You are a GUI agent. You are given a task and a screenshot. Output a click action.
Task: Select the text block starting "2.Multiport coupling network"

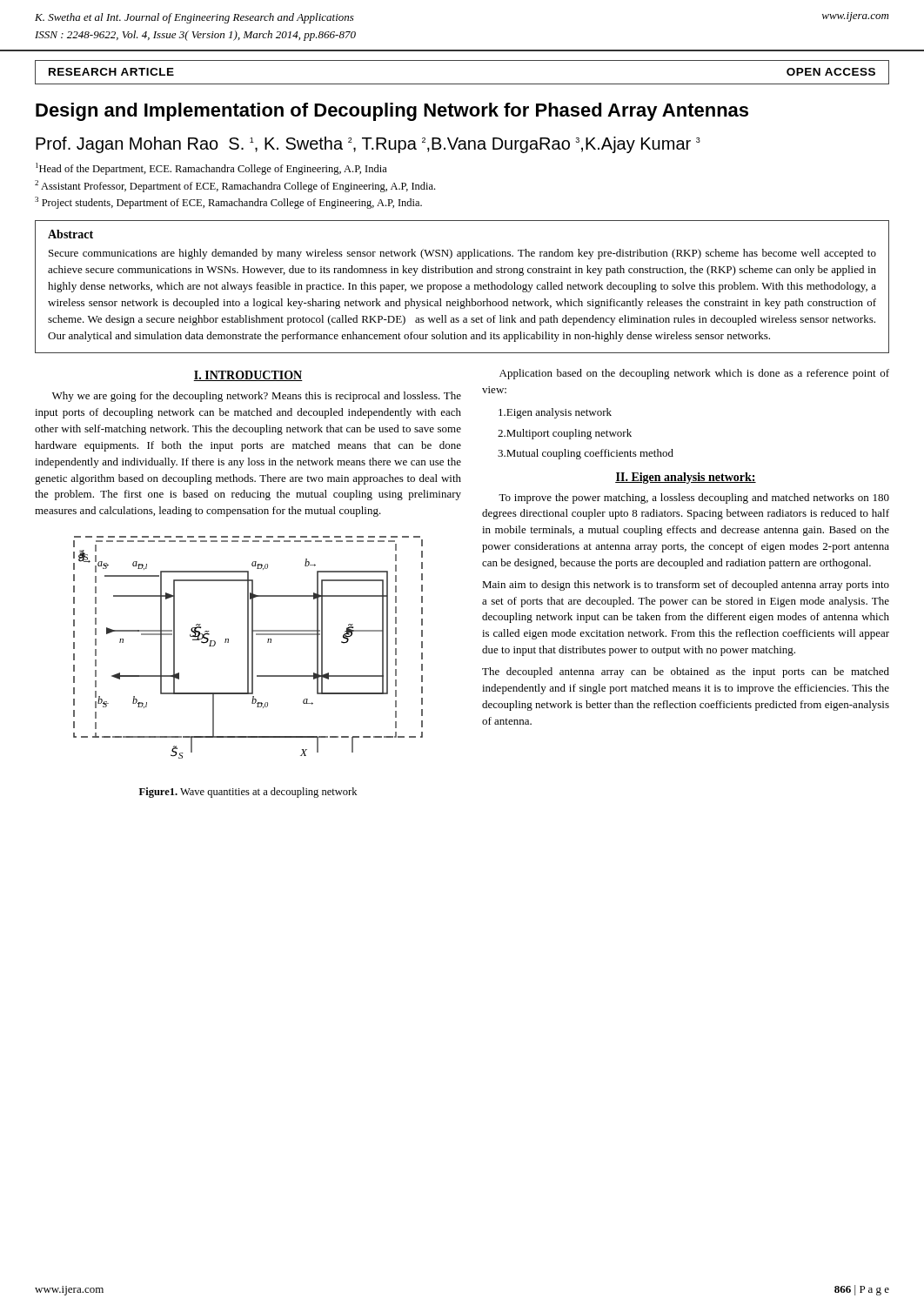[565, 432]
